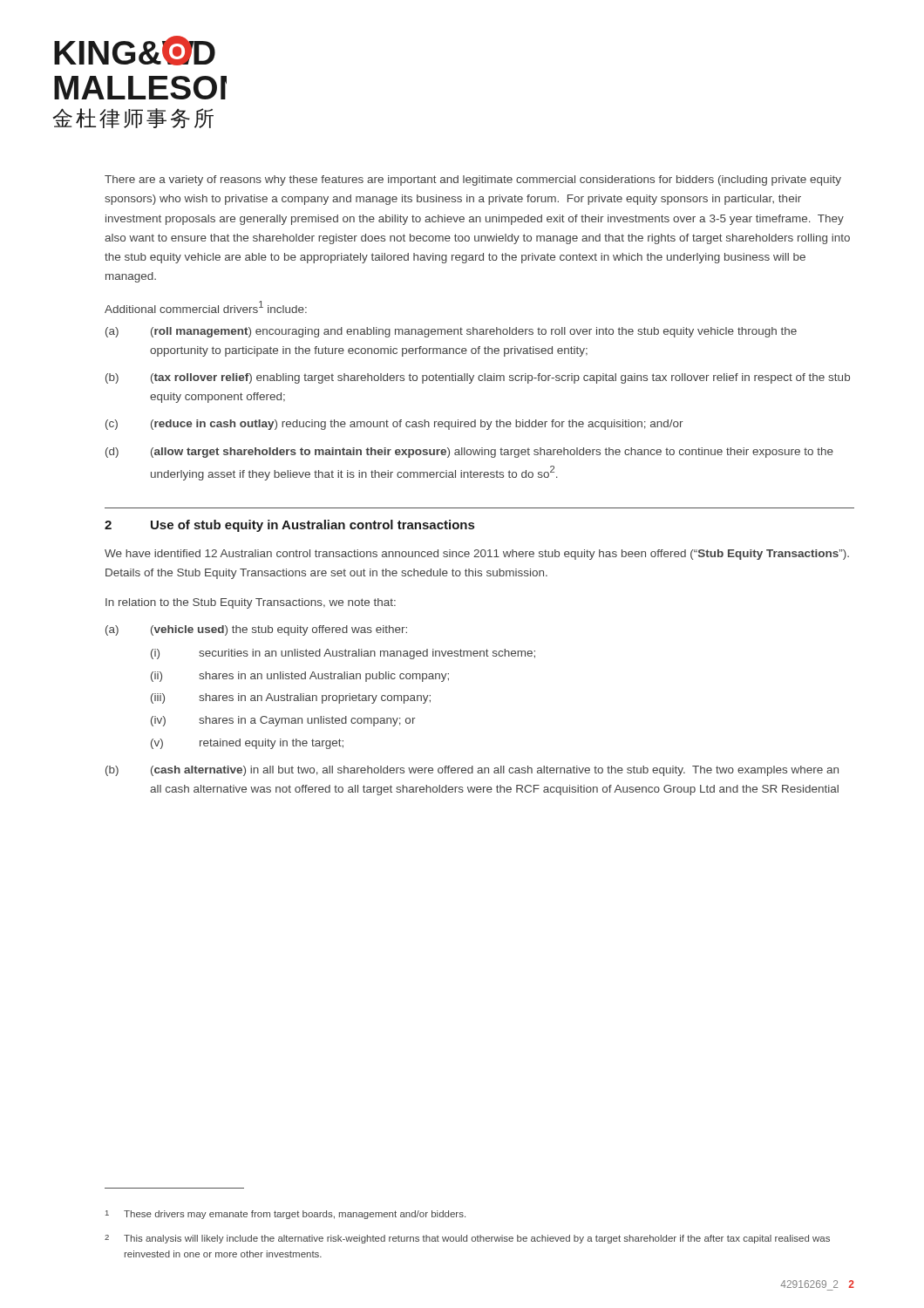Where does it say "Additional commercial drivers1 include:"?
Viewport: 924px width, 1308px height.
[x=206, y=307]
